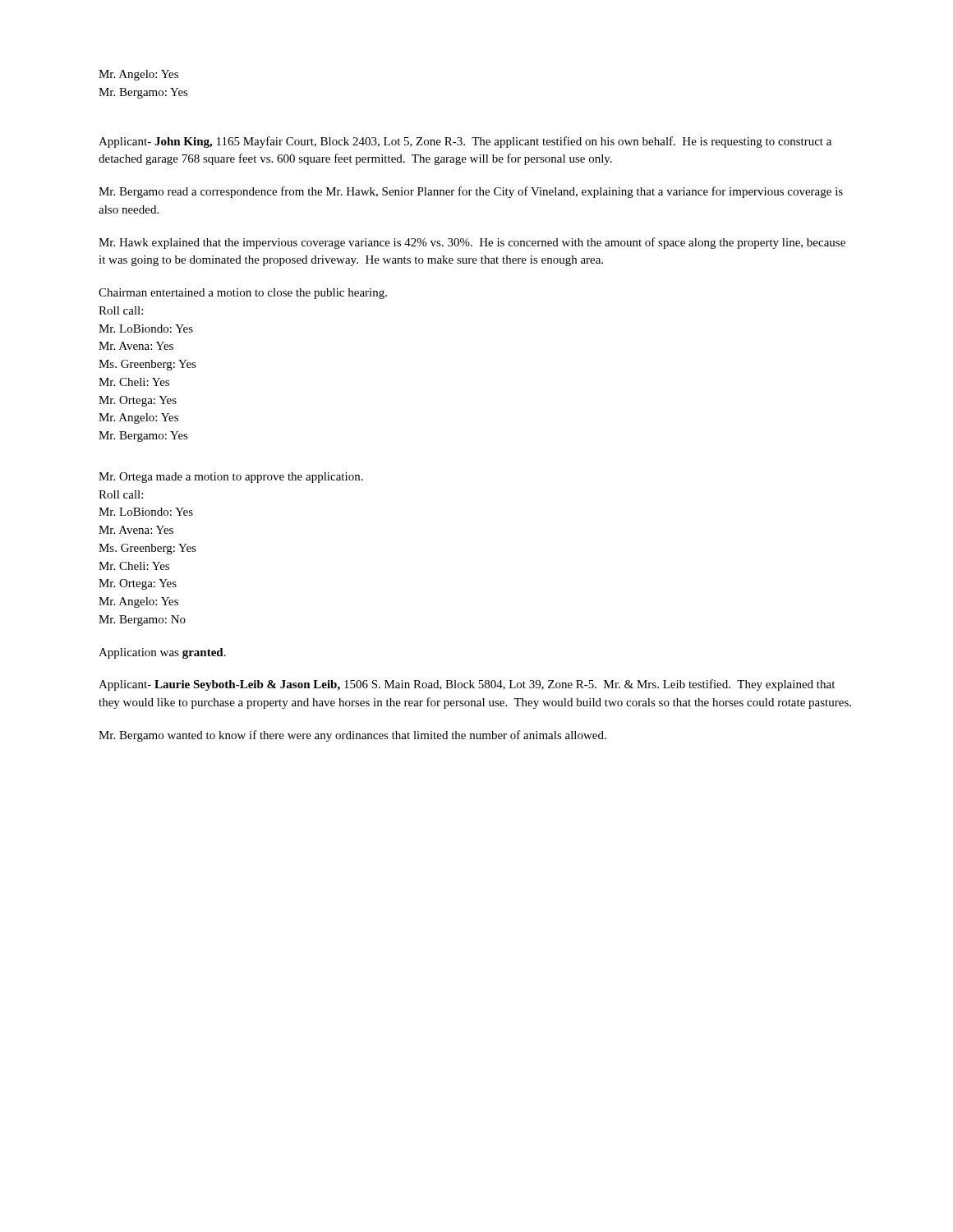Click on the text block that reads "Applicant- Laurie Seyboth-Leib &"

click(476, 694)
